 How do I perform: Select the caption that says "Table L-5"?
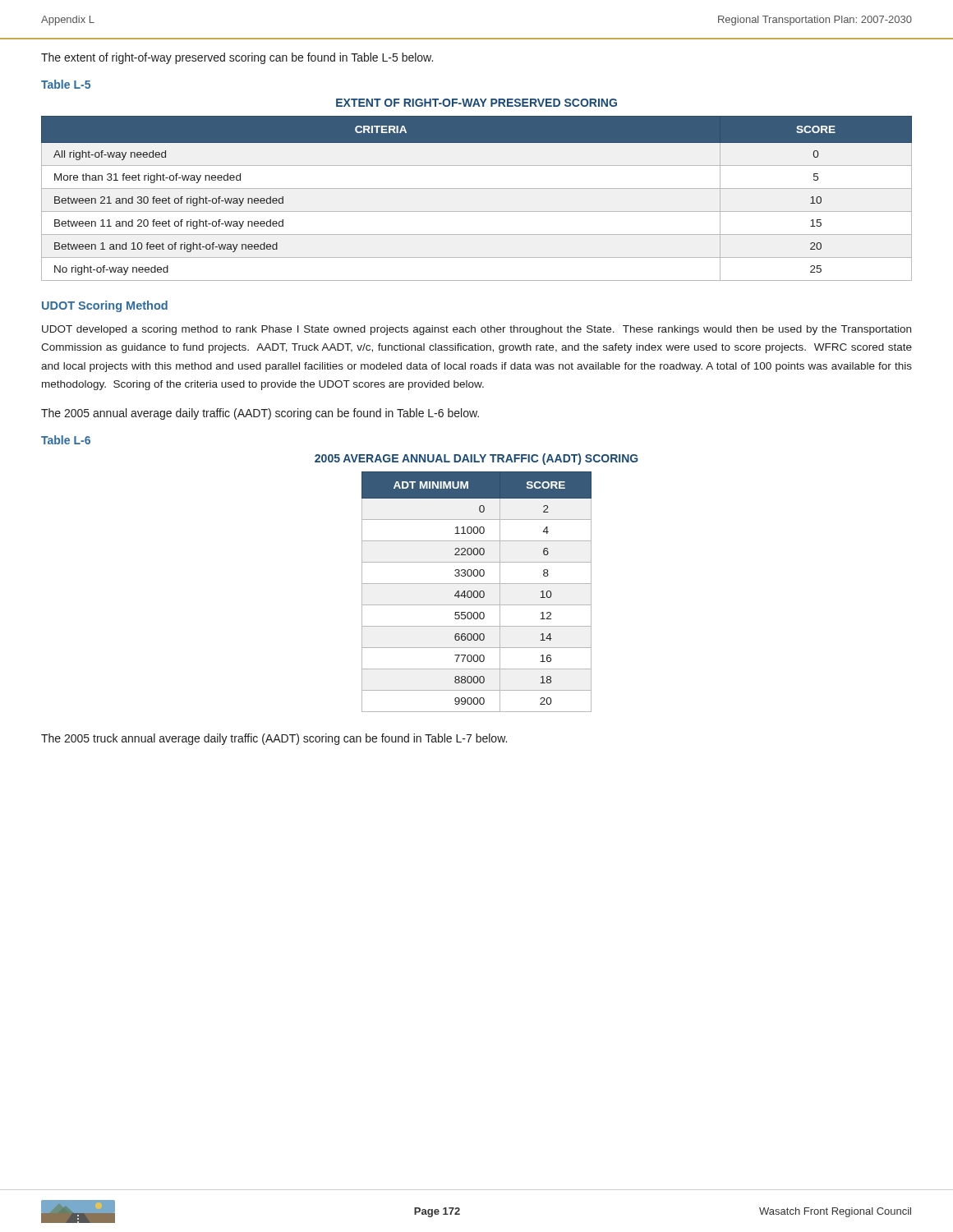66,85
